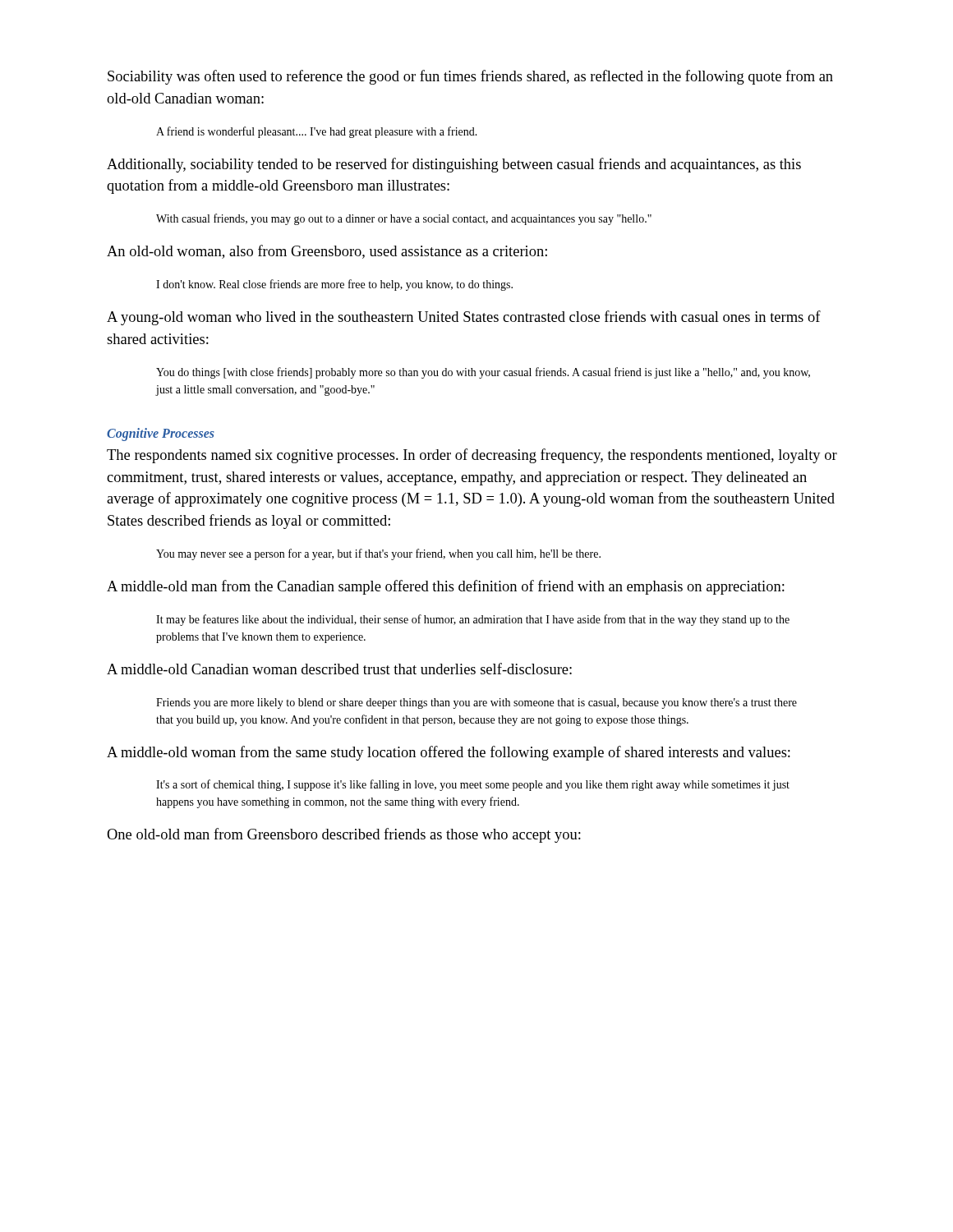Image resolution: width=953 pixels, height=1232 pixels.
Task: Select the region starting "A middle-old Canadian woman described trust that underlies"
Action: click(x=340, y=669)
